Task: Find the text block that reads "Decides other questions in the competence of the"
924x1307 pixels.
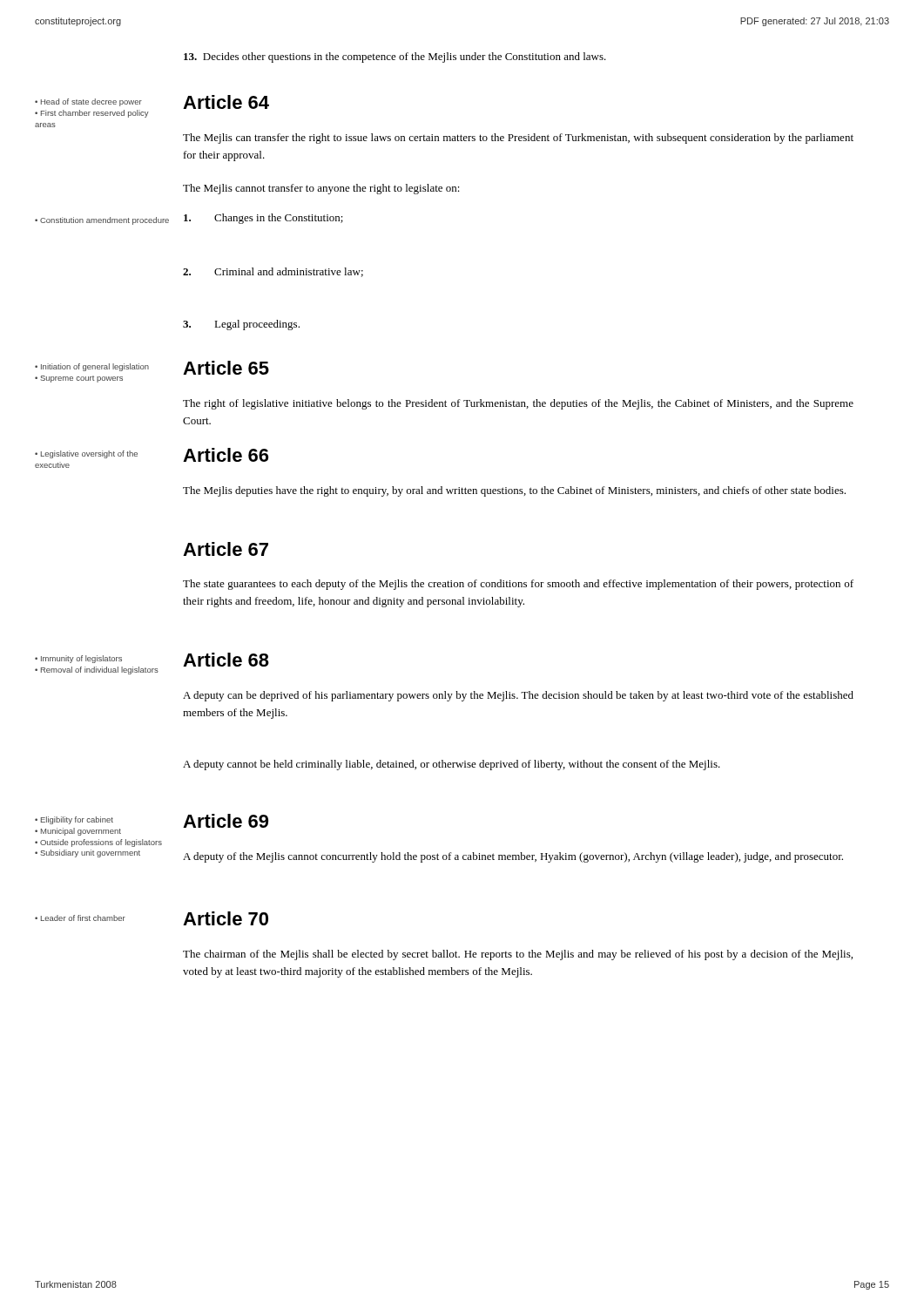Action: pos(395,56)
